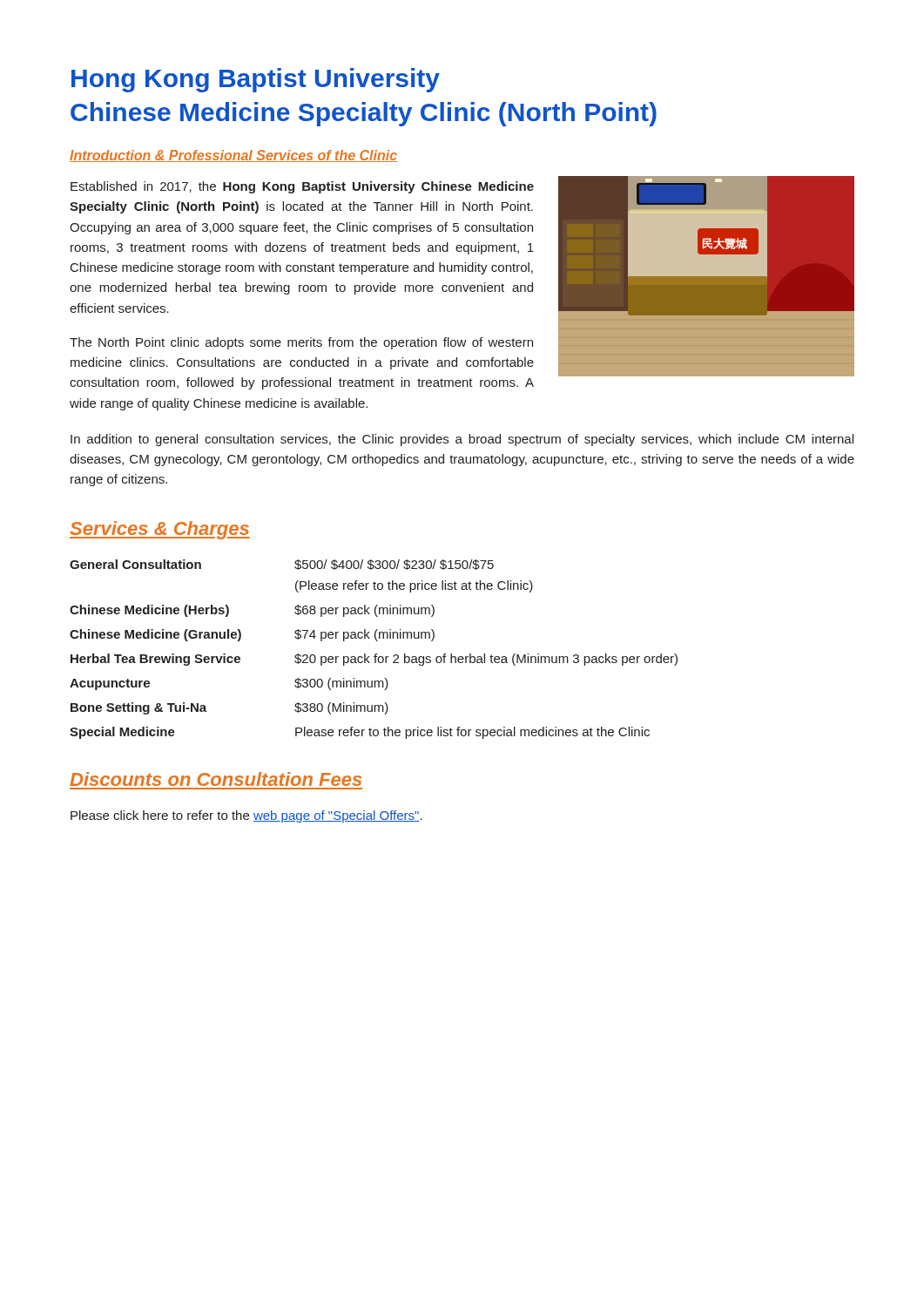Locate the title that opens with "Hong Kong Baptist UniversityChinese Medicine Specialty Clinic (North"

pyautogui.click(x=462, y=95)
